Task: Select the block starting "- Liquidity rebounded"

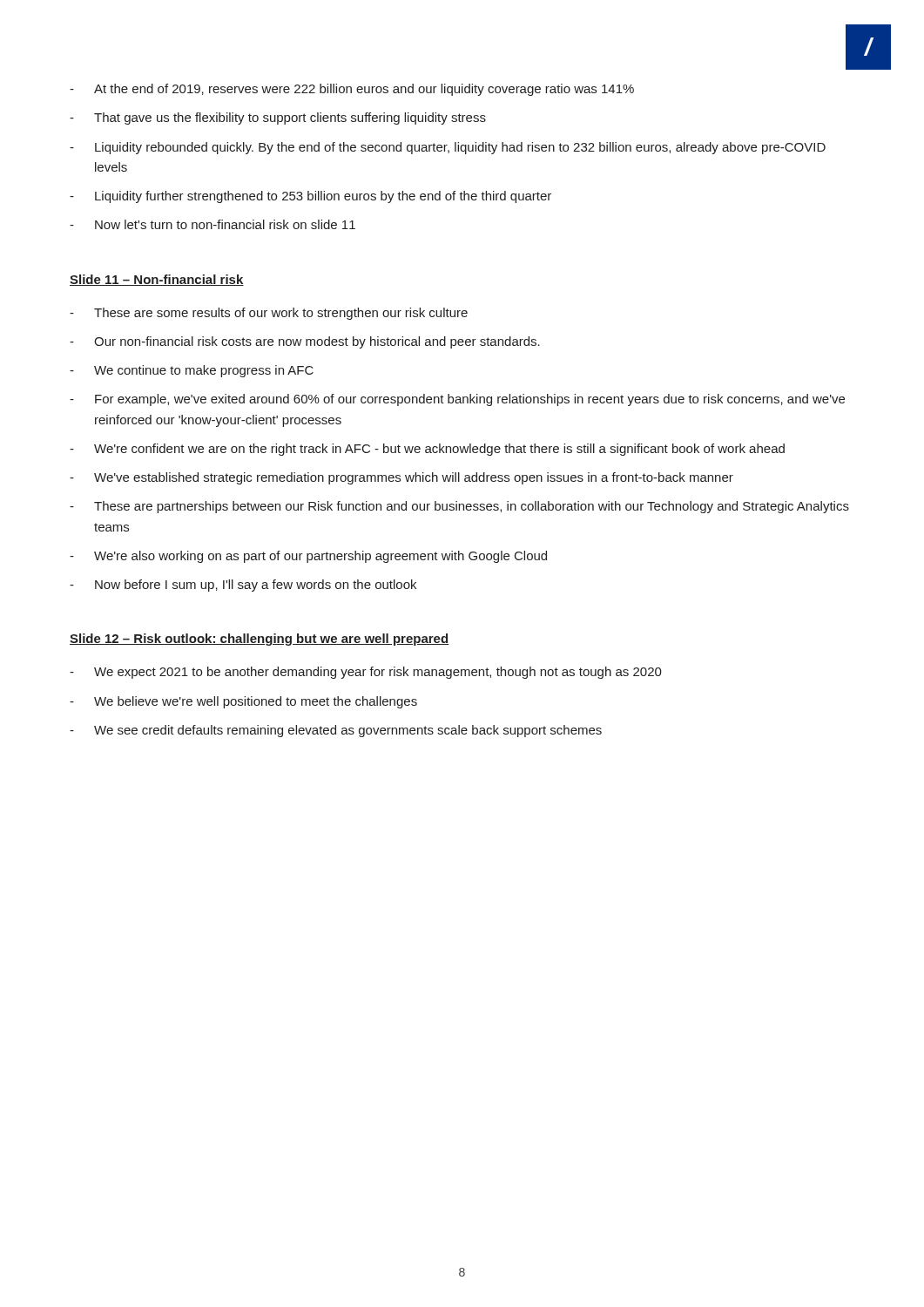Action: pos(462,157)
